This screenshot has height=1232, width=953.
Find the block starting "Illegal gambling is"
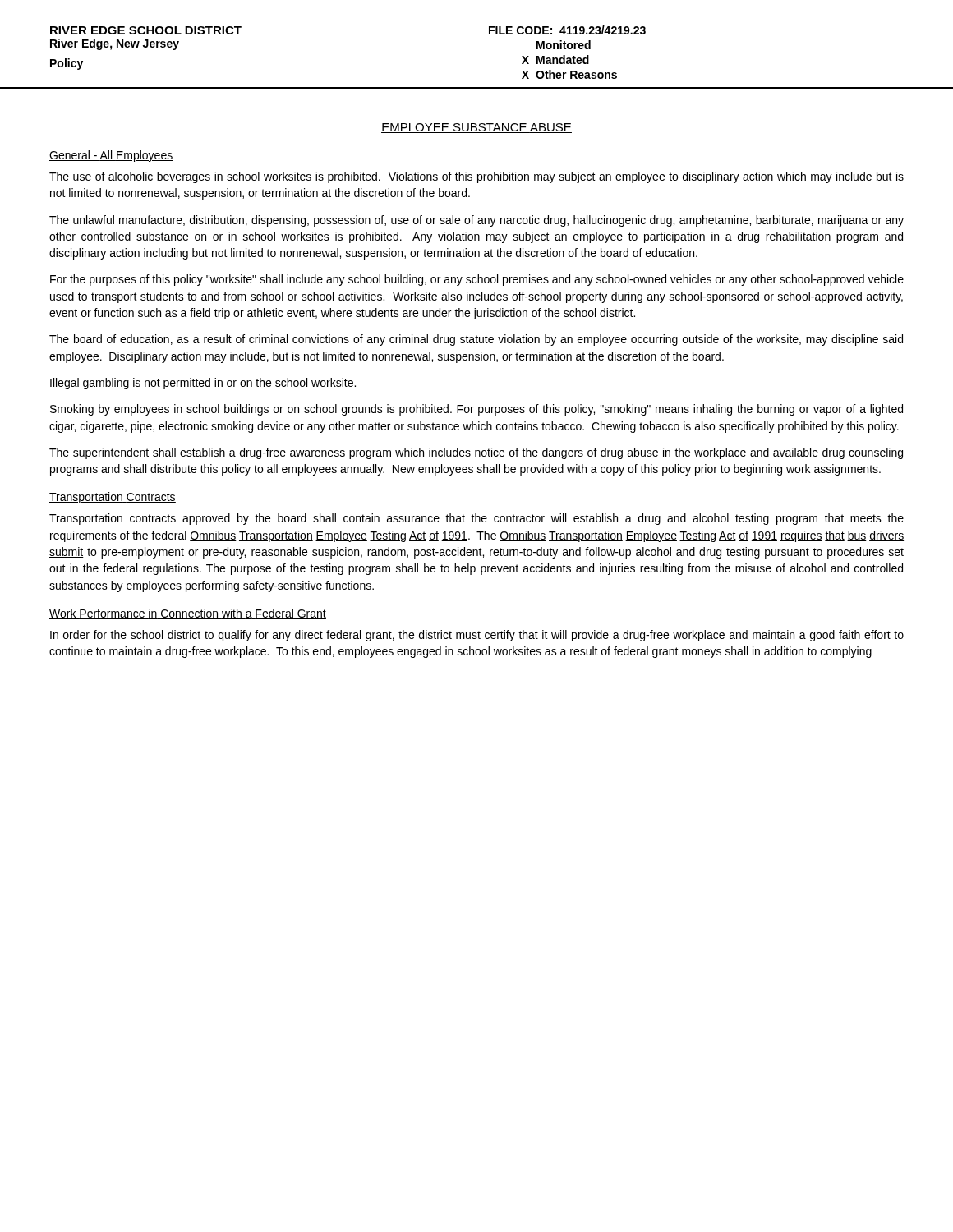click(x=203, y=383)
